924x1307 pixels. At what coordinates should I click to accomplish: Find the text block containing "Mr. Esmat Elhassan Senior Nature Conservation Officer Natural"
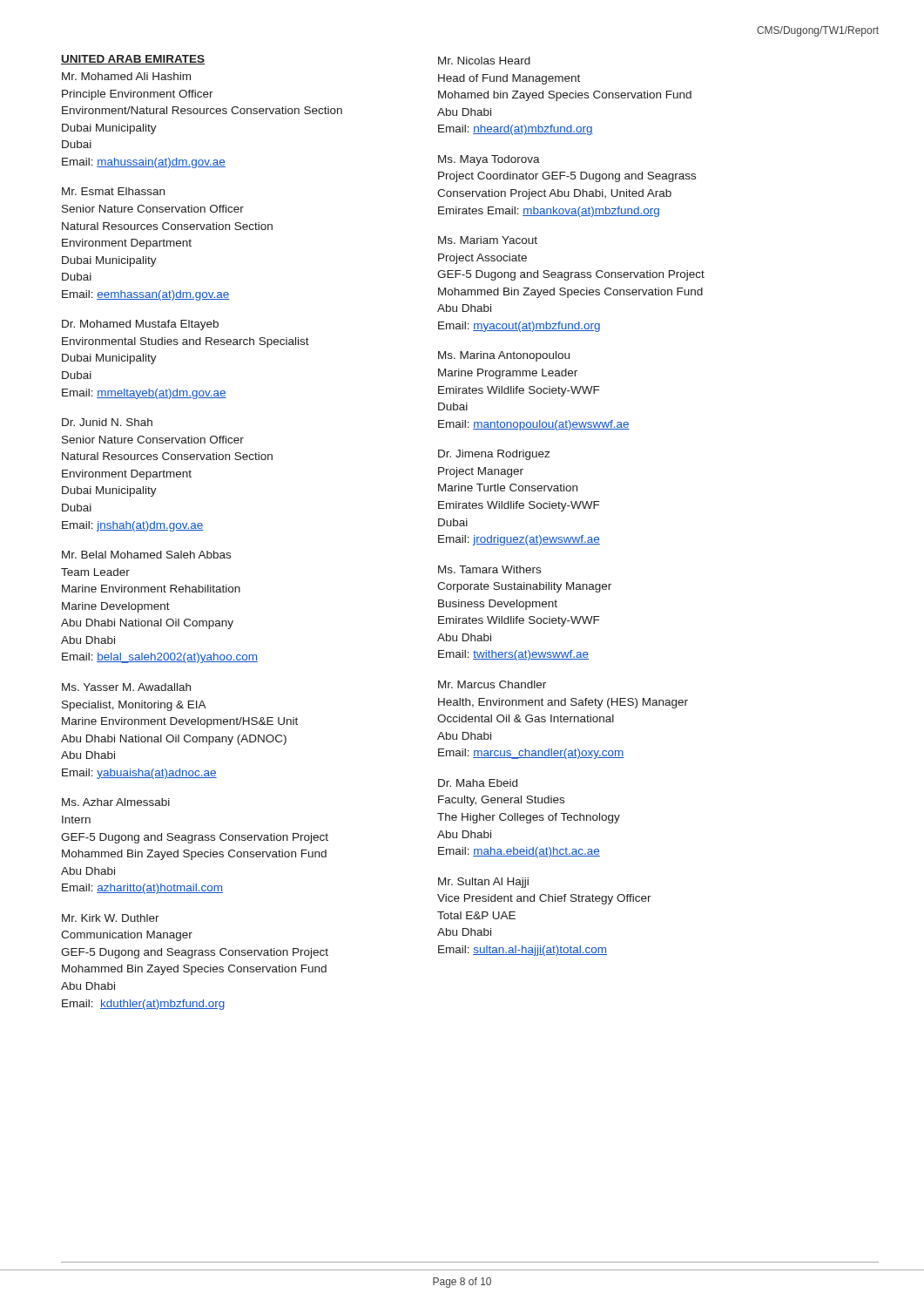point(113,191)
